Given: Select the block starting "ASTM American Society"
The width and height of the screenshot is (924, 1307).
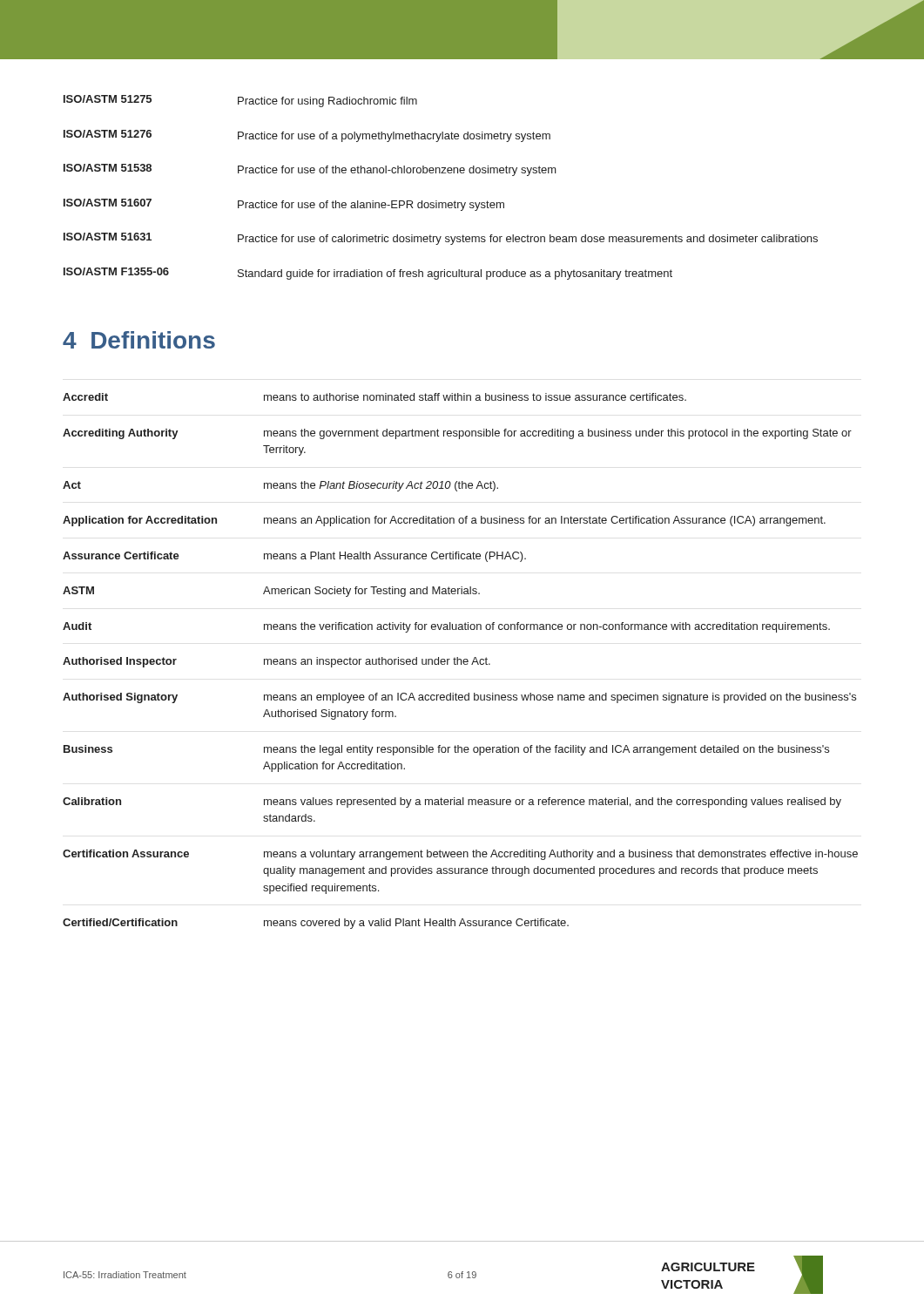Looking at the screenshot, I should pyautogui.click(x=462, y=591).
